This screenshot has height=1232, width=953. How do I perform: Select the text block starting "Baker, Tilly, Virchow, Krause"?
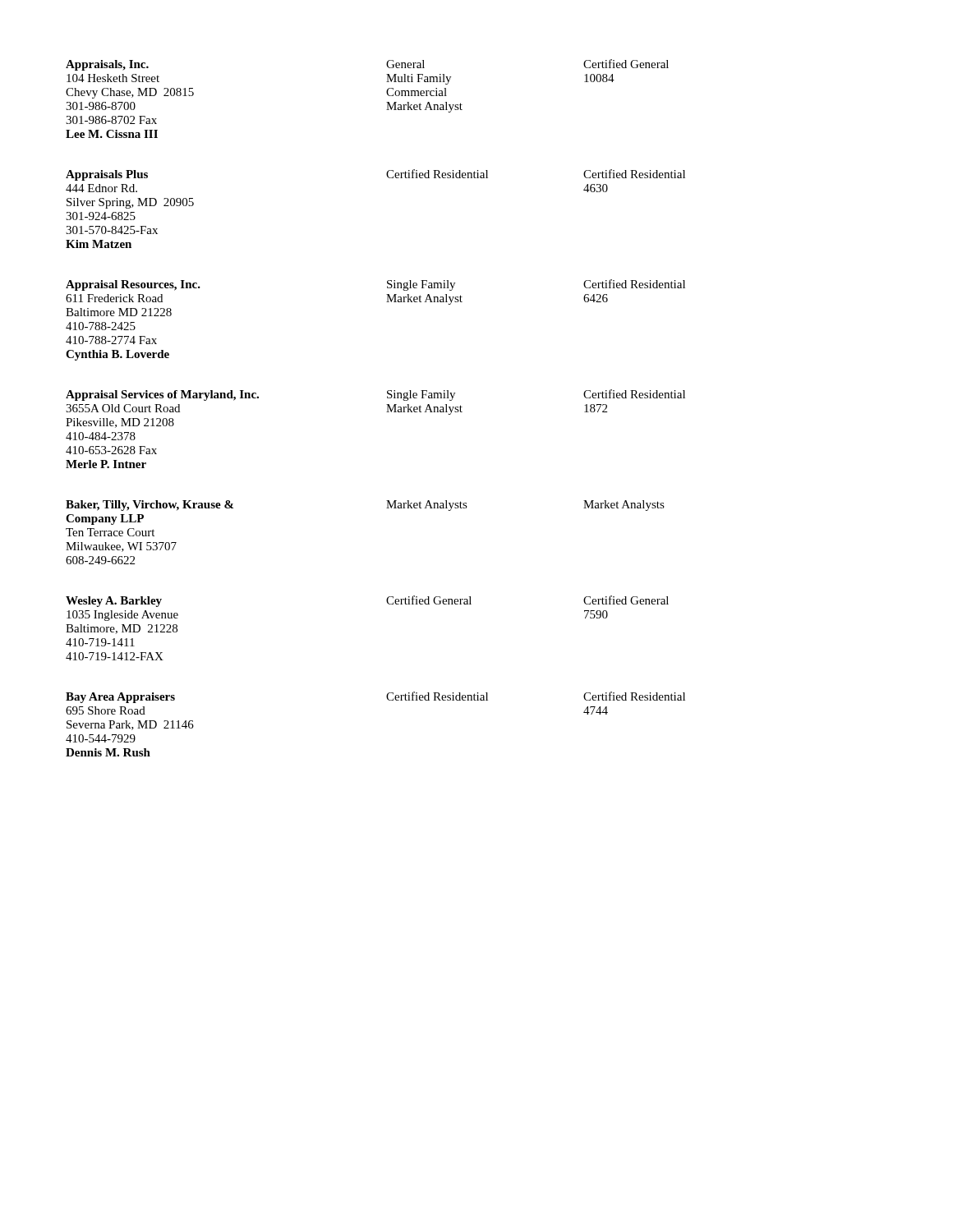click(x=143, y=506)
